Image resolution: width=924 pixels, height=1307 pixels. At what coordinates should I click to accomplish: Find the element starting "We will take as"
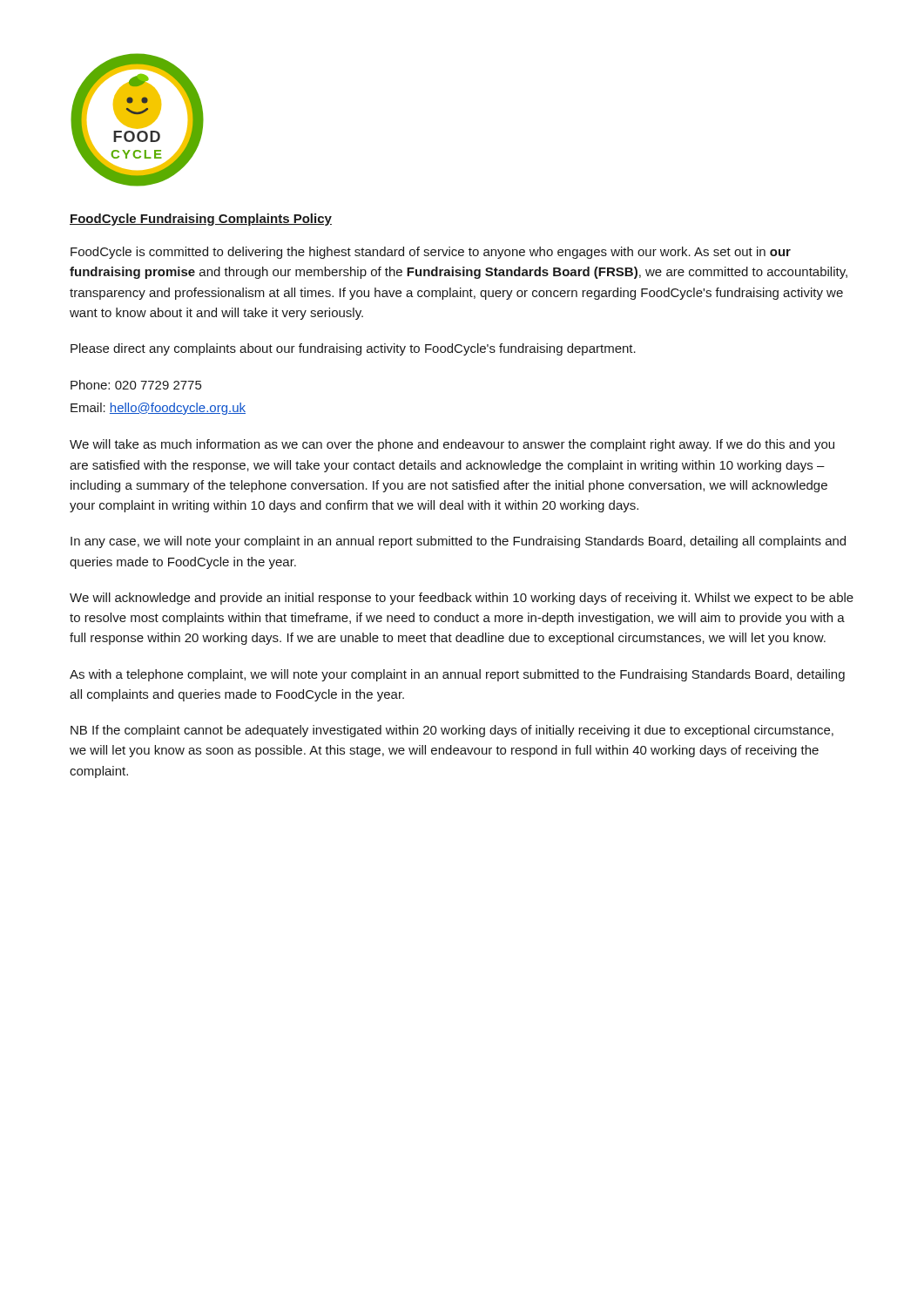coord(452,475)
